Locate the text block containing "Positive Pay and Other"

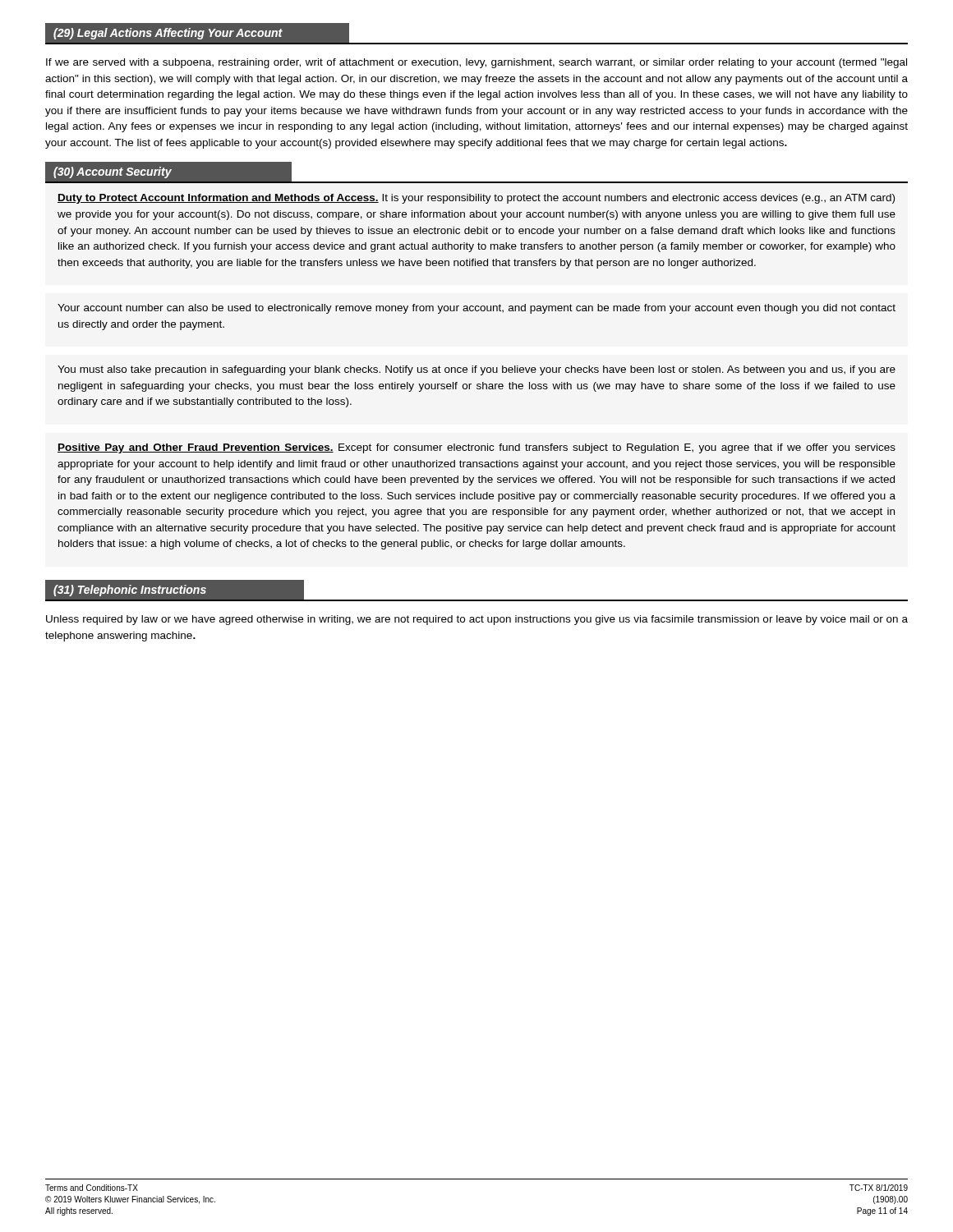pyautogui.click(x=476, y=496)
